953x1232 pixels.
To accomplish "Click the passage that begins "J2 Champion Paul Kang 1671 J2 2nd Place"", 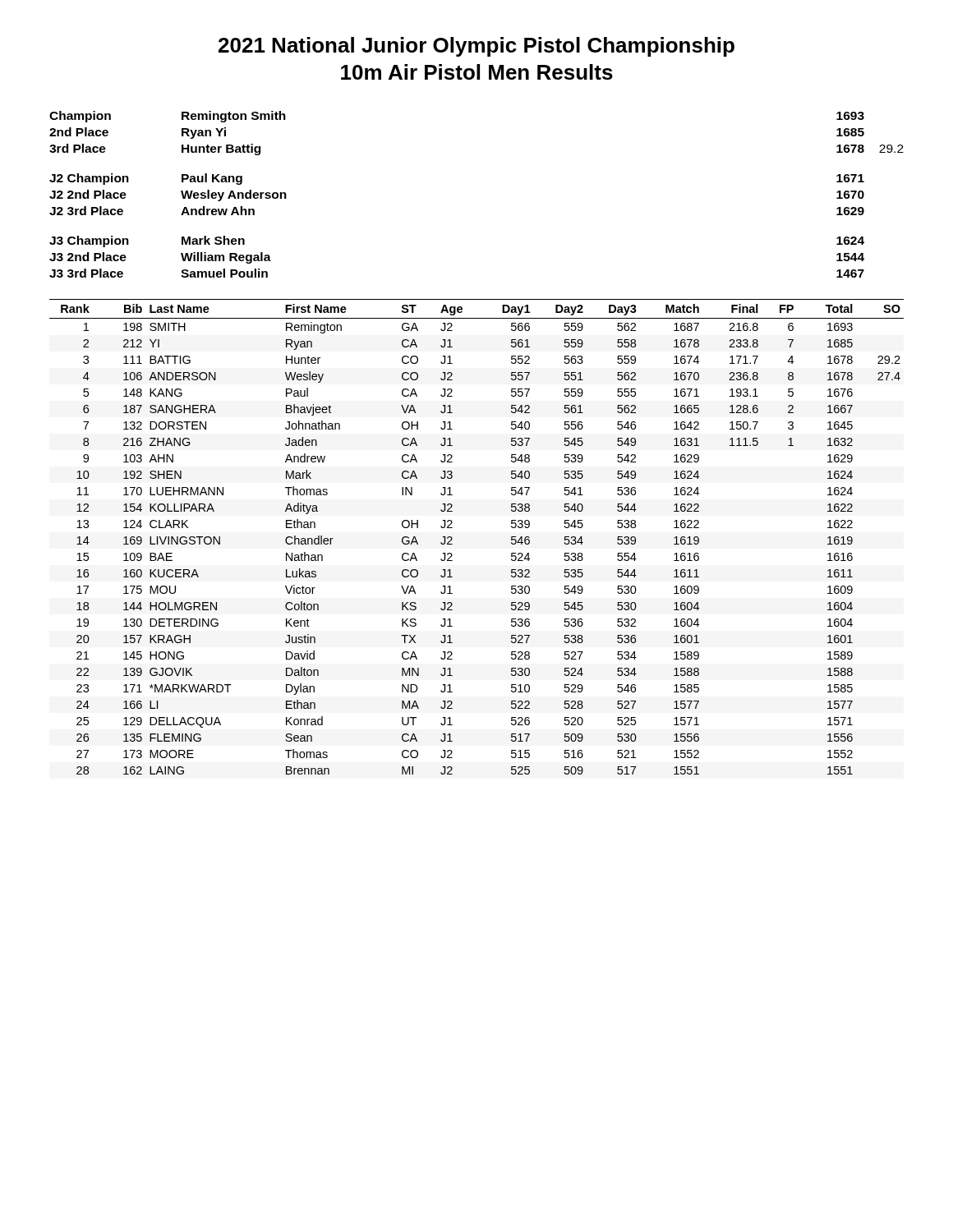I will [x=89, y=179].
